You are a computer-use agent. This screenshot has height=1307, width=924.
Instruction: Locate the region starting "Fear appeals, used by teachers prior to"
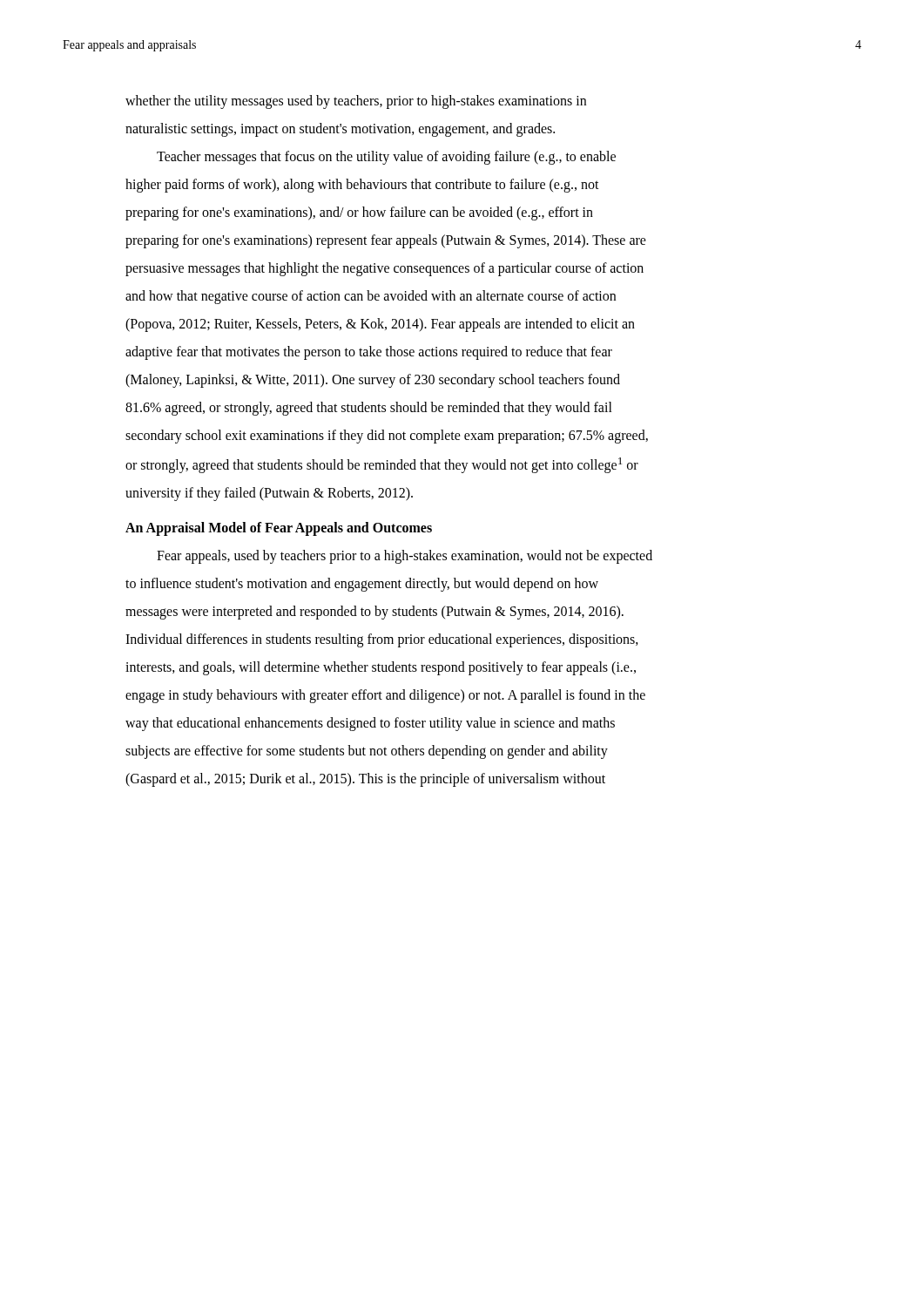pyautogui.click(x=462, y=668)
